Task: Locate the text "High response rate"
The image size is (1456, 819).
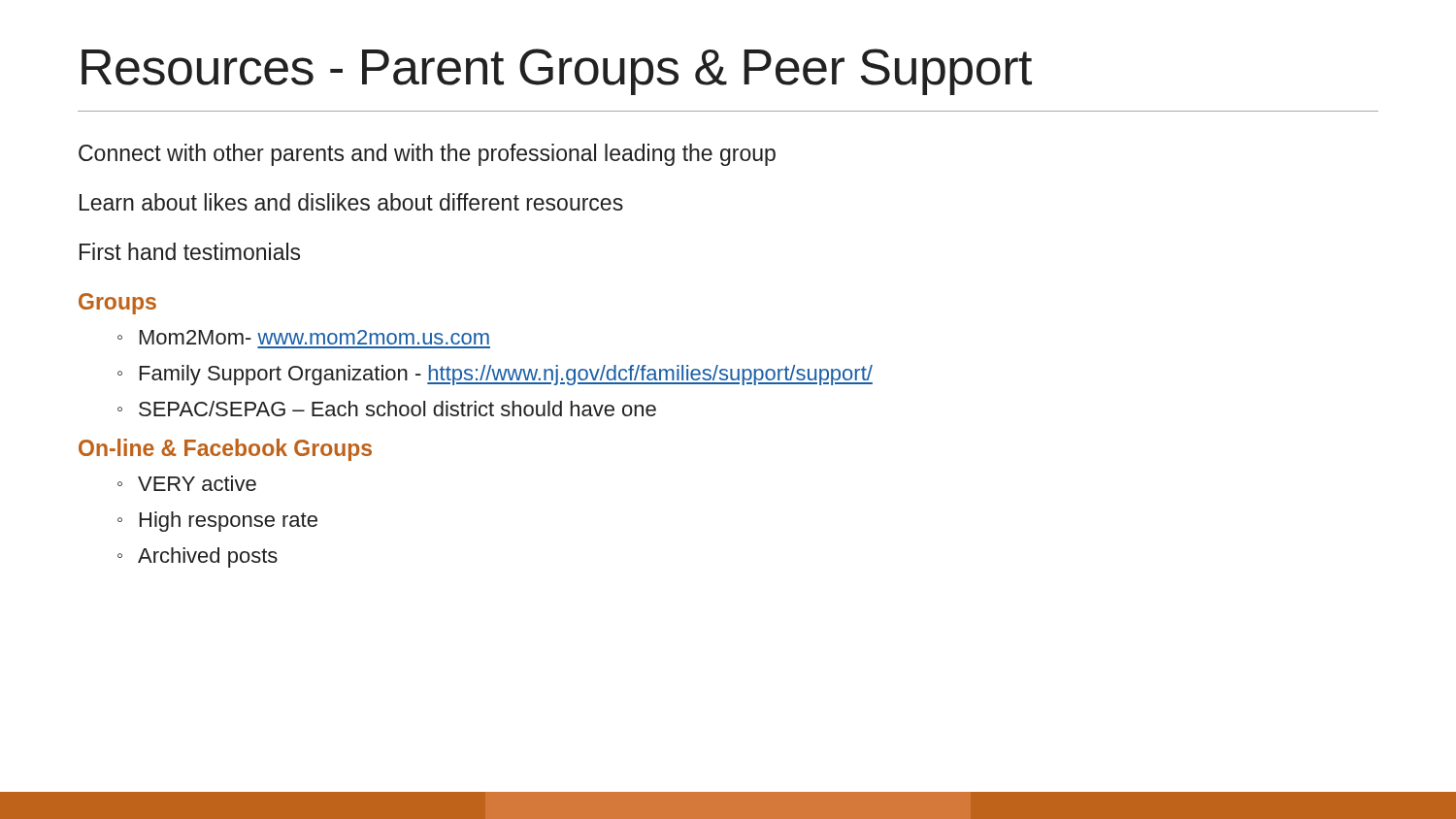Action: click(228, 520)
